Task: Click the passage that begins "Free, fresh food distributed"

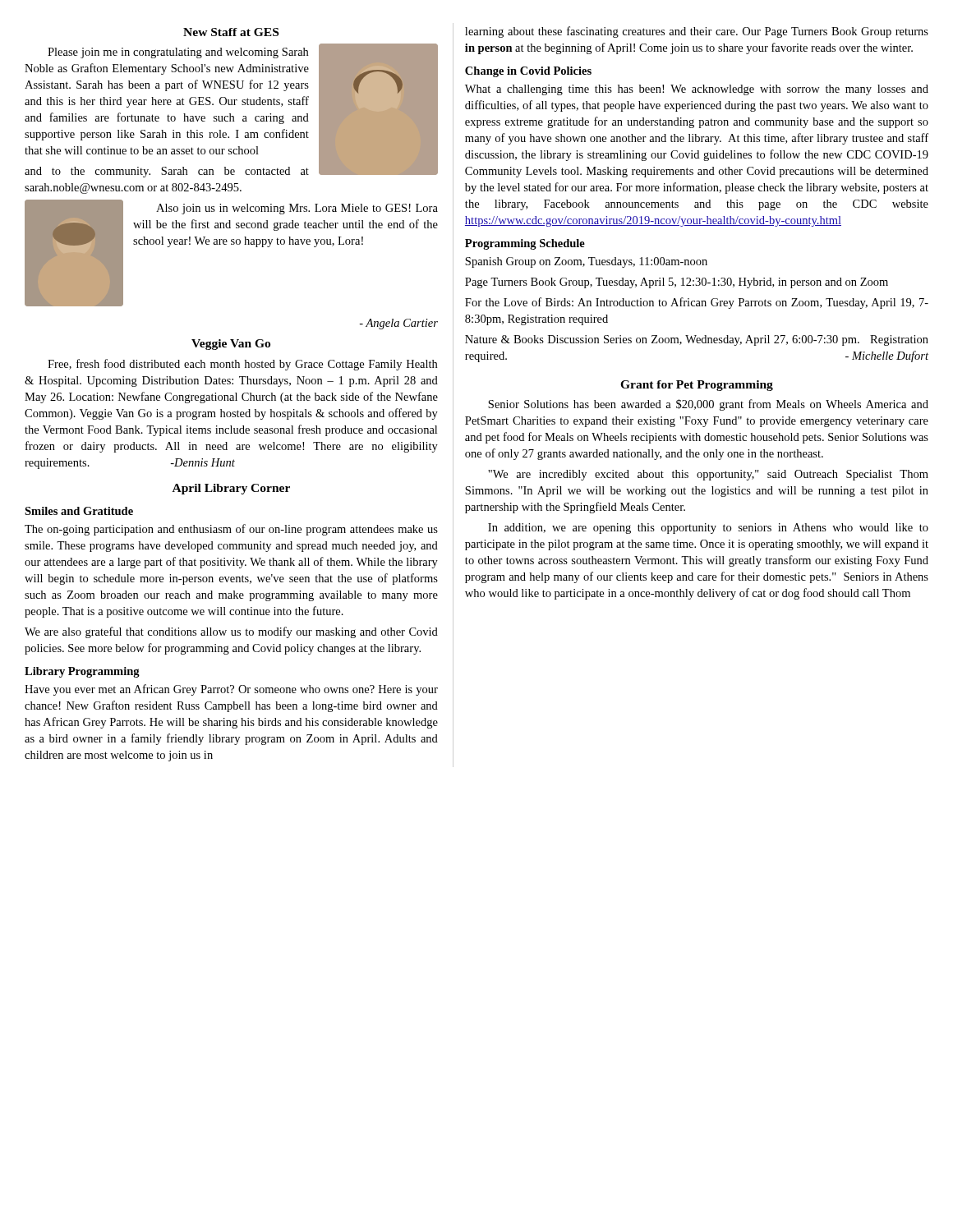Action: (x=231, y=413)
